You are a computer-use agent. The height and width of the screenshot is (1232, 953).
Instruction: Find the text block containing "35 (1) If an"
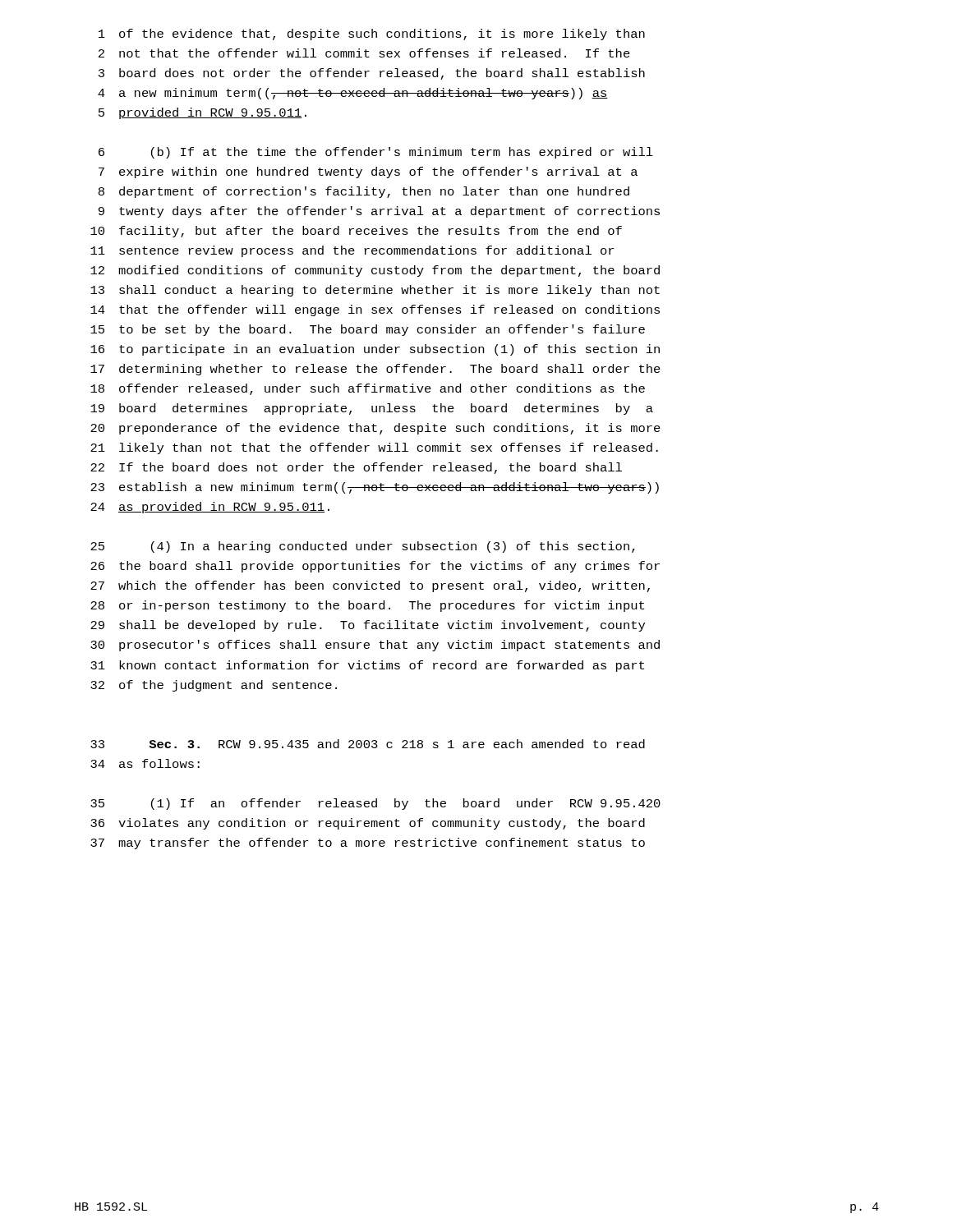pos(476,823)
